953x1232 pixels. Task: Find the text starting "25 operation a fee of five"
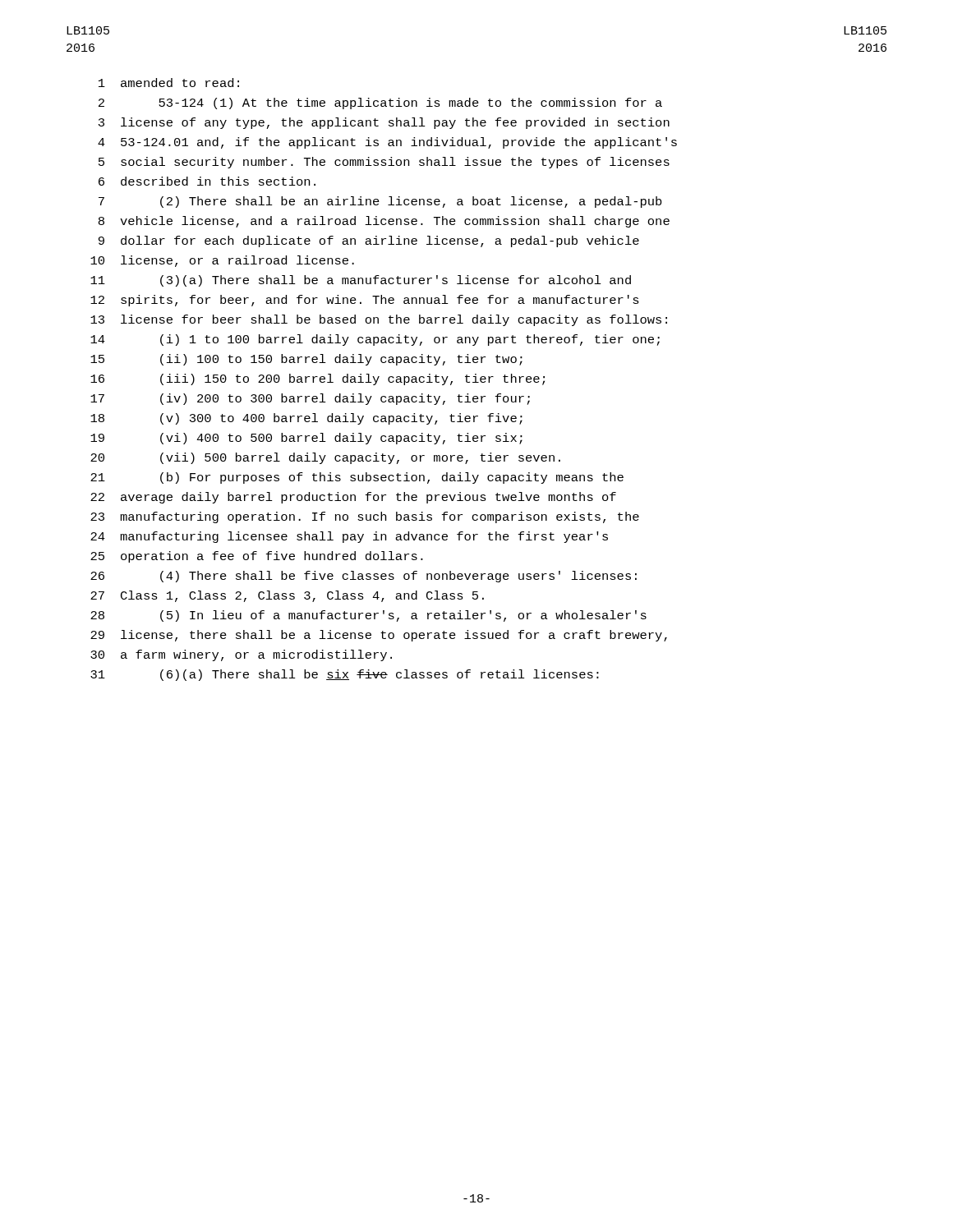257,557
